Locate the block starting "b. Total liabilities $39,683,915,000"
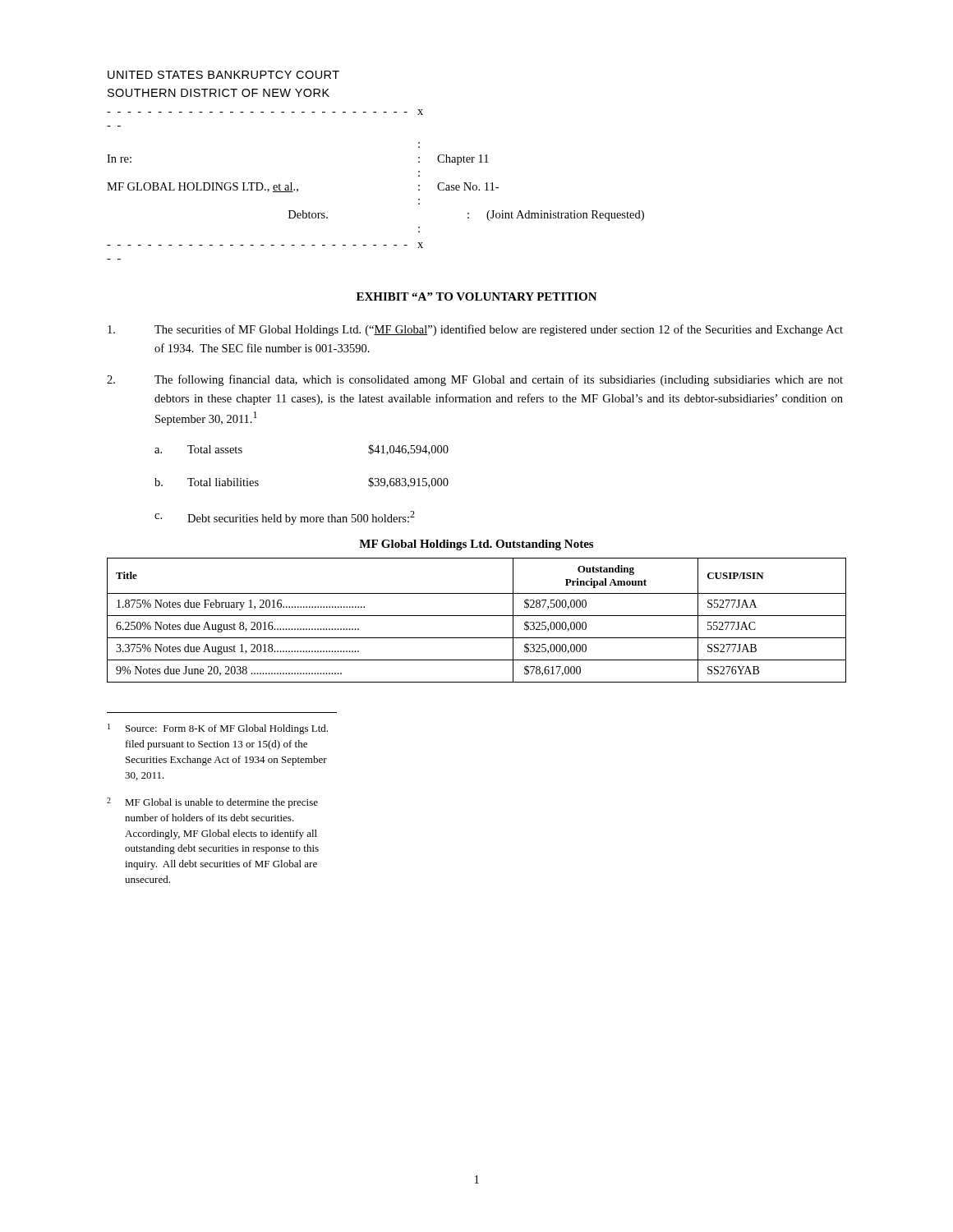This screenshot has height=1232, width=953. (x=216, y=483)
